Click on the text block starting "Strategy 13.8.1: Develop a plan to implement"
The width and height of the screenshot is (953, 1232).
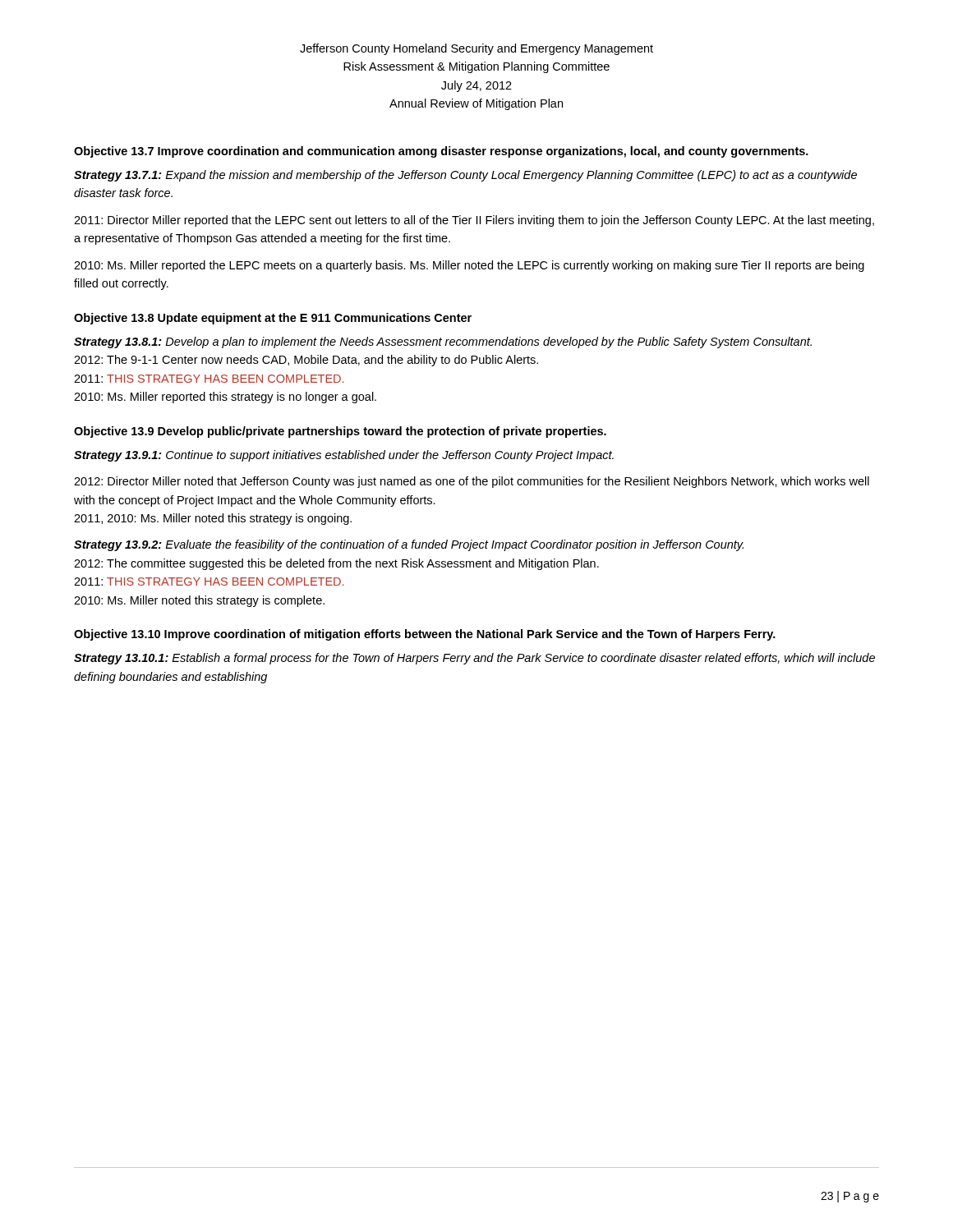[444, 369]
